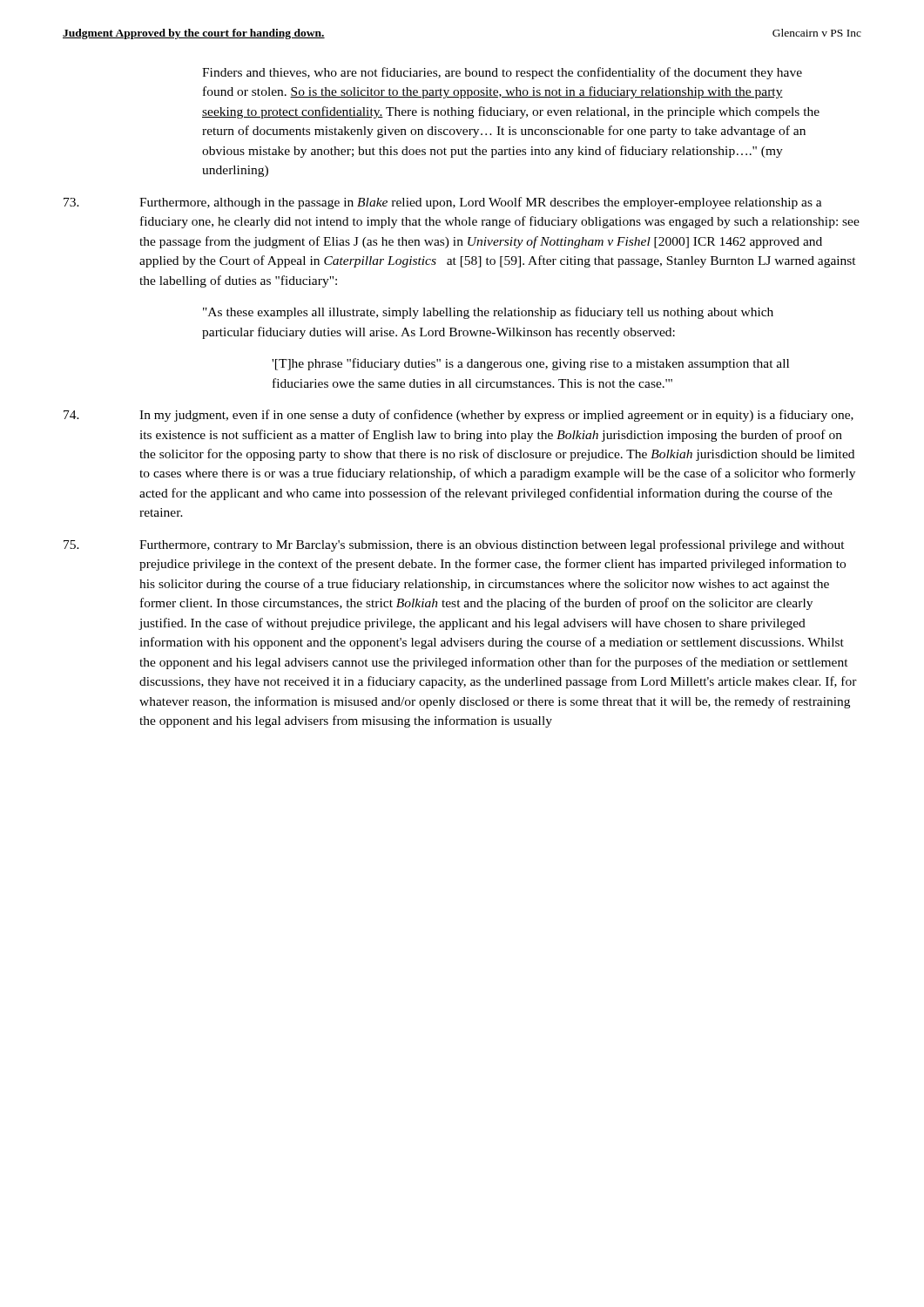924x1307 pixels.
Task: Locate the text block with the text "In my judgment, even if in one"
Action: (462, 464)
